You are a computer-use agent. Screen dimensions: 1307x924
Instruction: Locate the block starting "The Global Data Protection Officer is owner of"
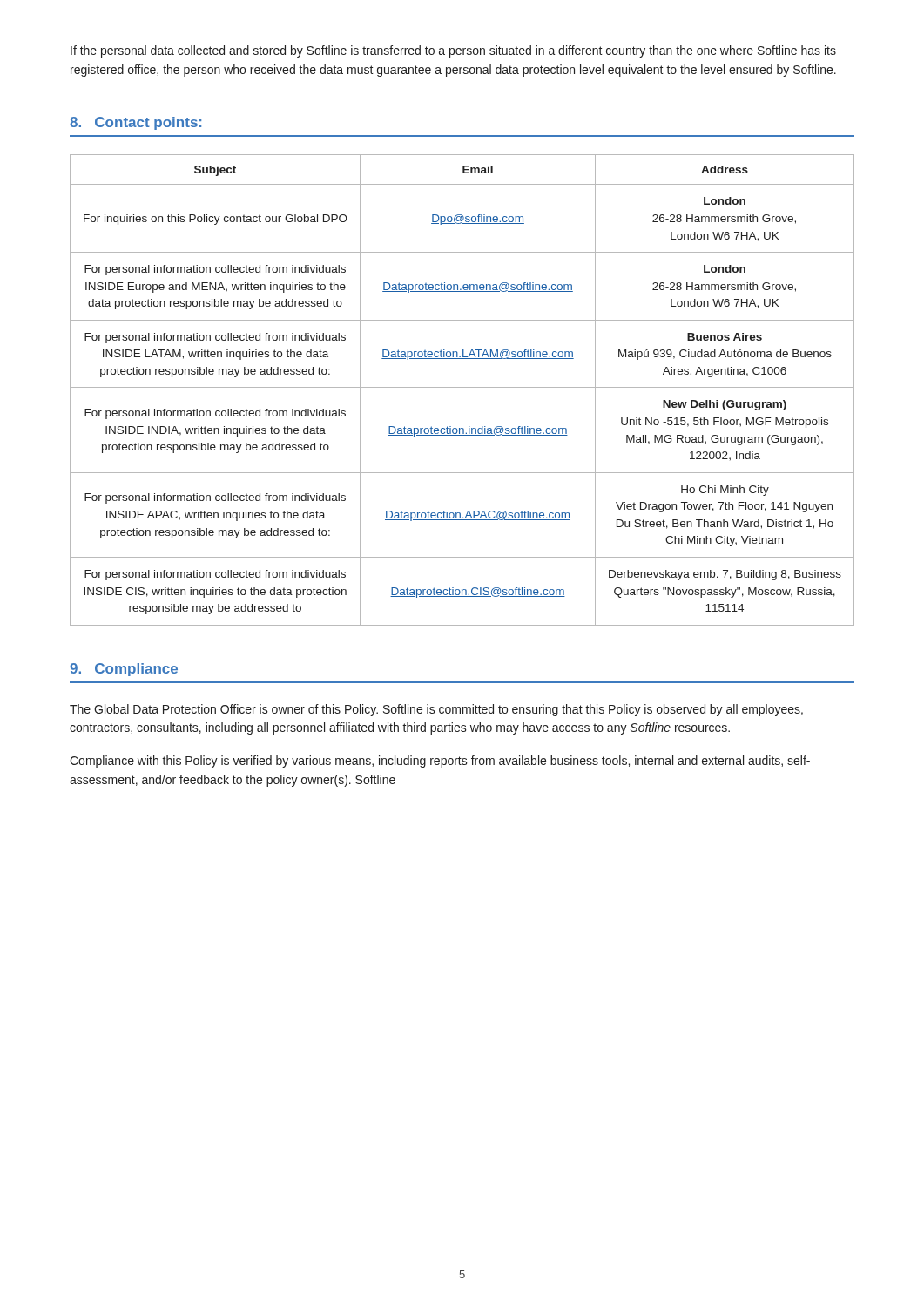[437, 718]
